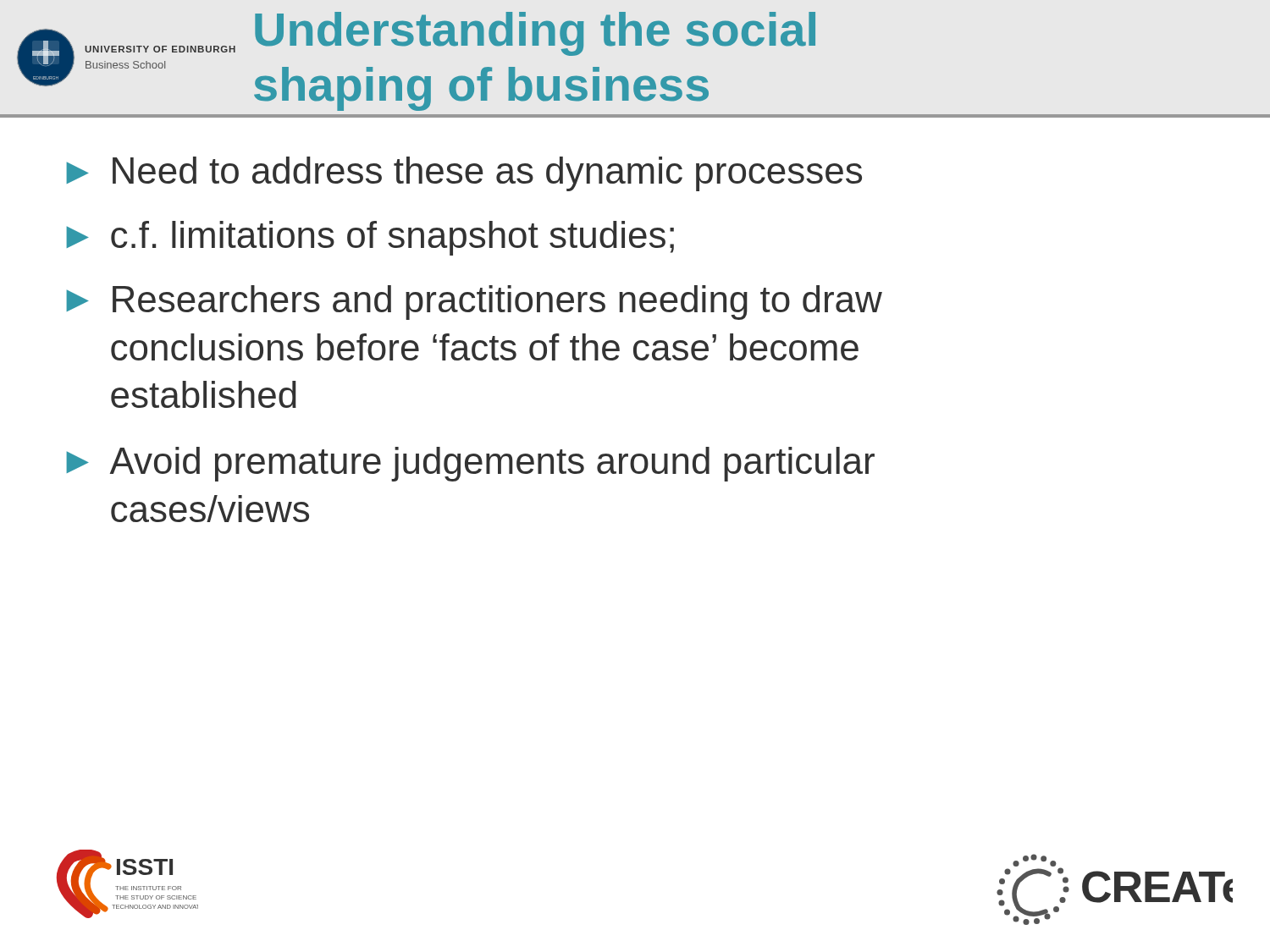Click on the text block starting "► Need to address these as dynamic"

[461, 171]
